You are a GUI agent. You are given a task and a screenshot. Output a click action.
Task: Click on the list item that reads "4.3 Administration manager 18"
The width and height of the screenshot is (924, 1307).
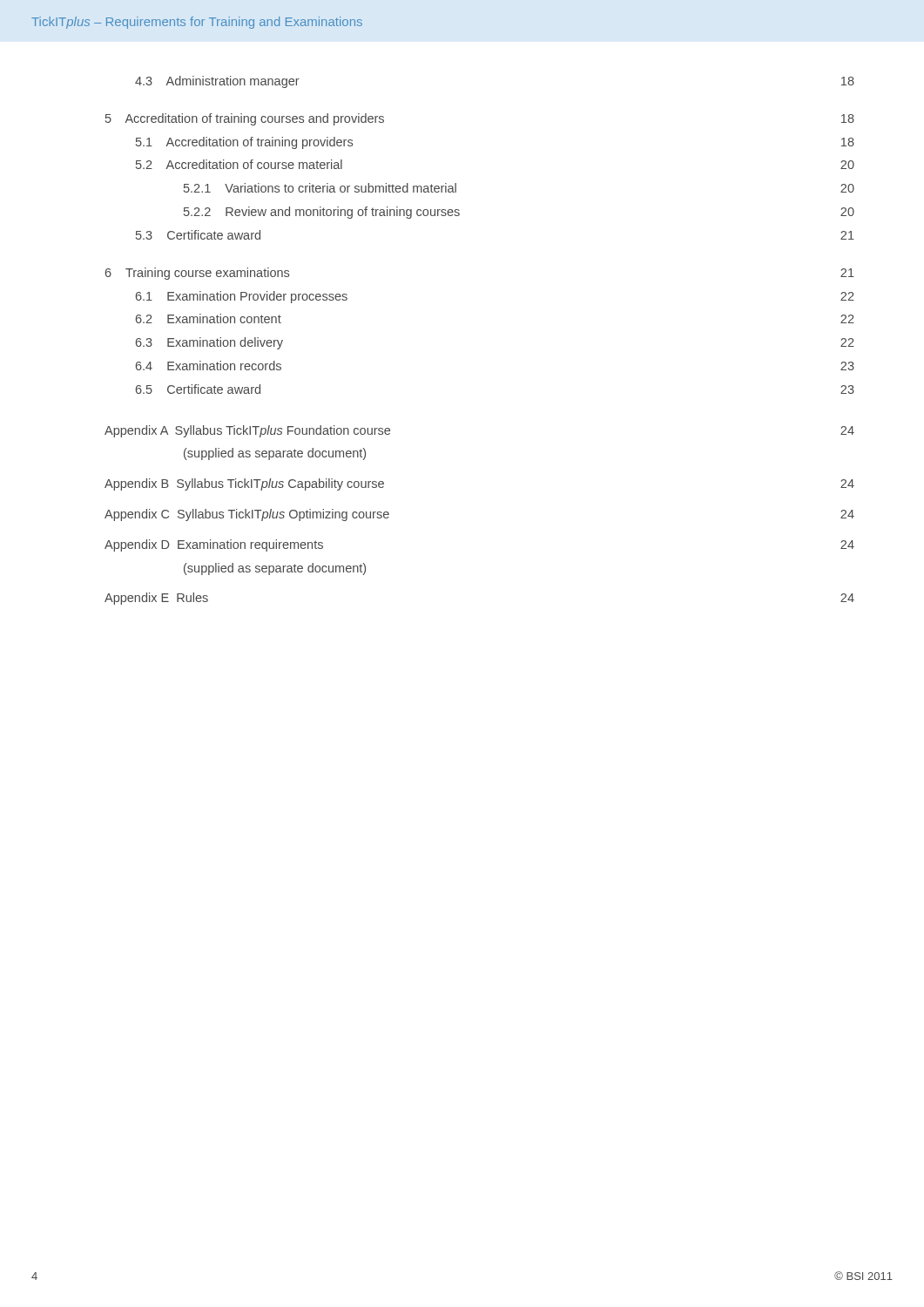(230, 81)
